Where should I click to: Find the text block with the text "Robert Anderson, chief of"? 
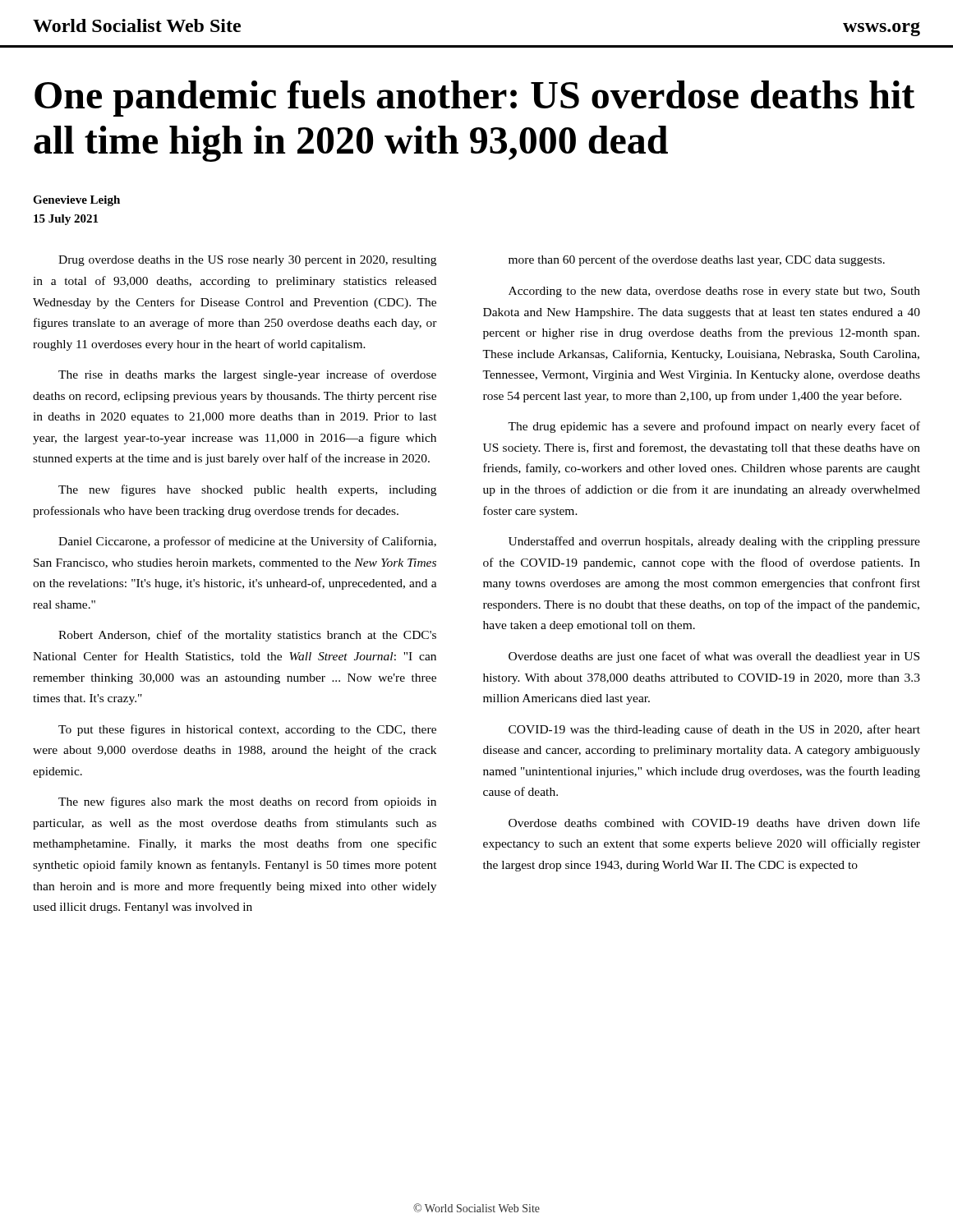pos(235,667)
